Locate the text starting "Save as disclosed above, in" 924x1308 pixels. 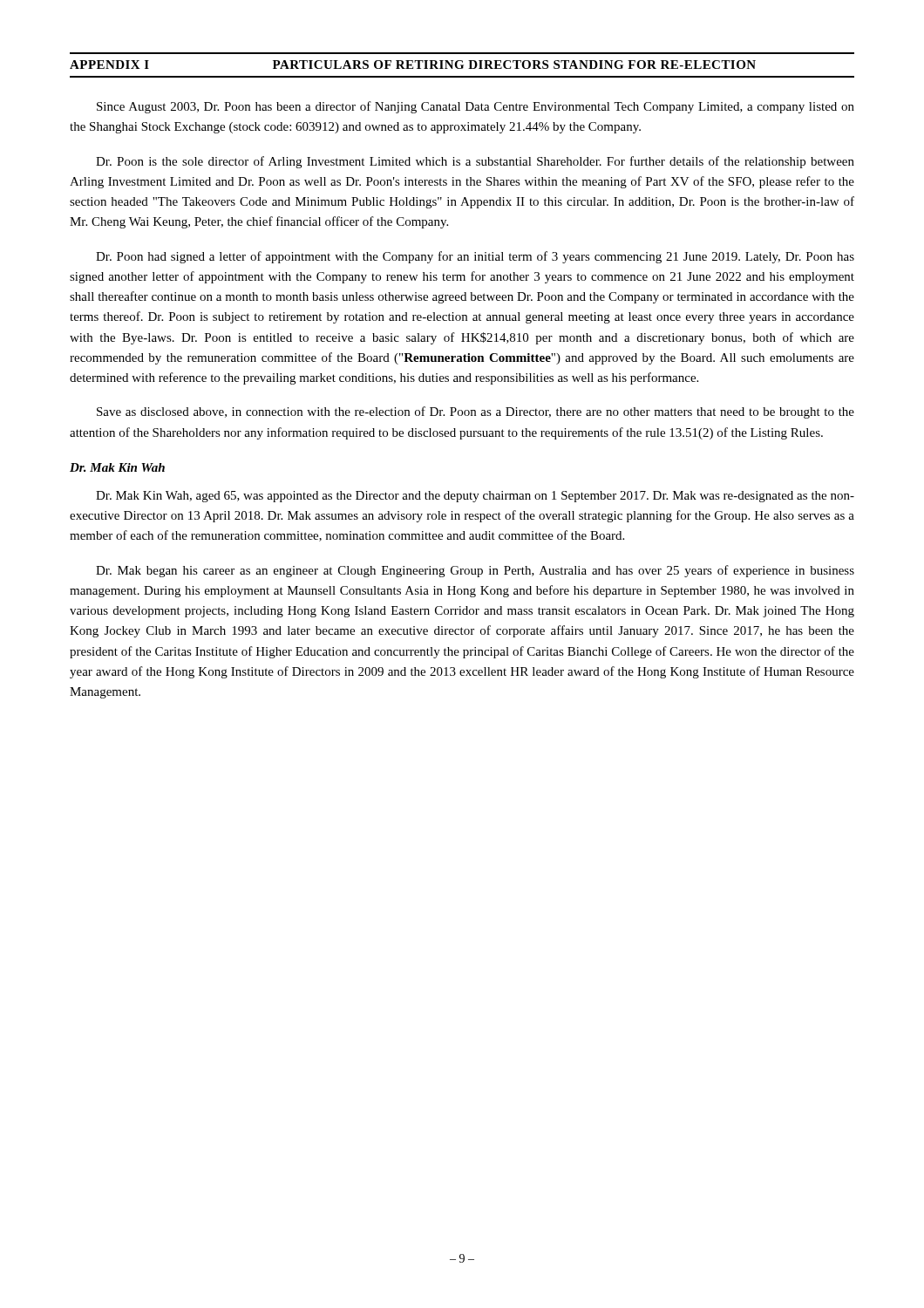click(x=462, y=422)
